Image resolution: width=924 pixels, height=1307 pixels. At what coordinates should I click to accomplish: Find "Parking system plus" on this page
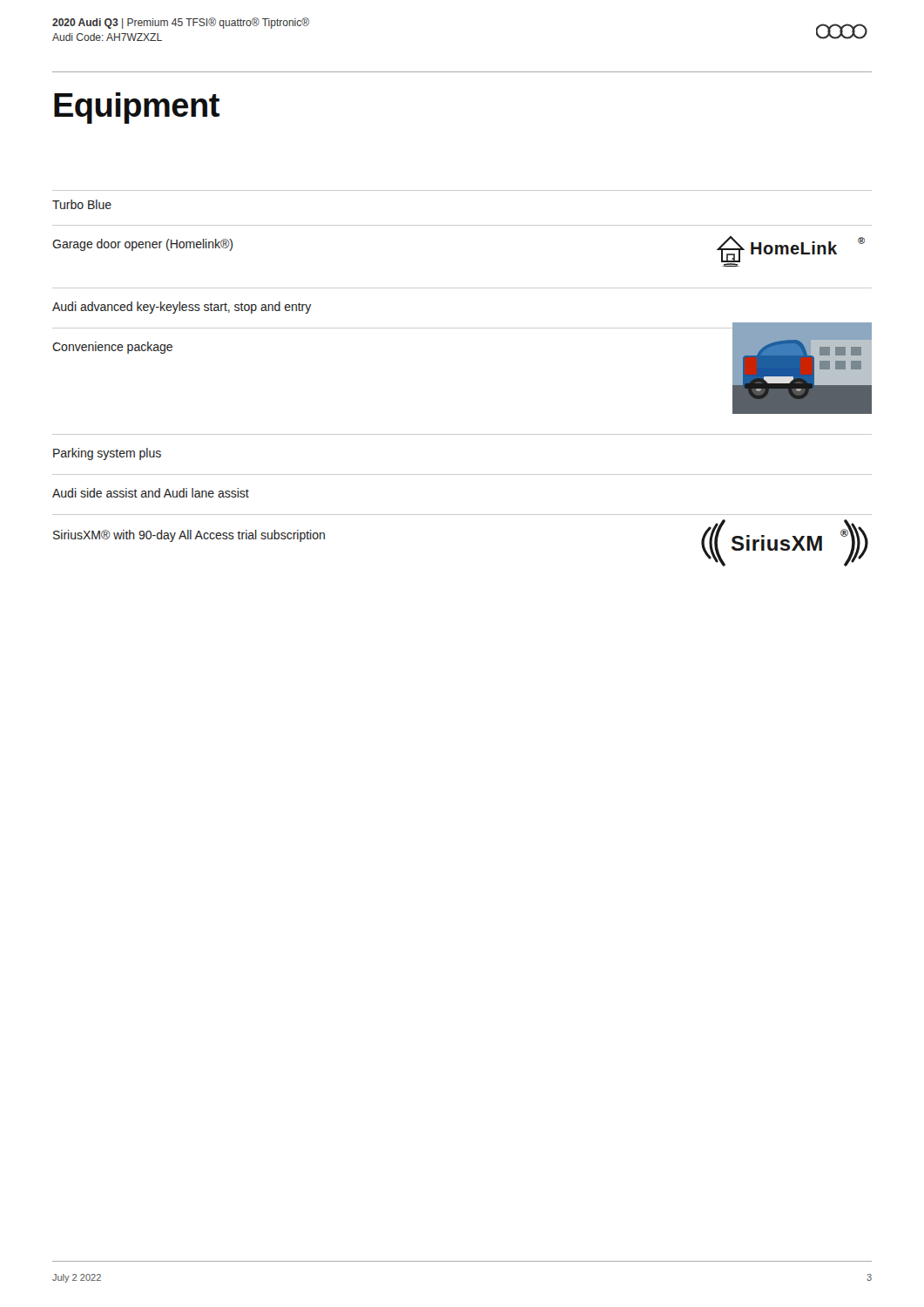107,453
